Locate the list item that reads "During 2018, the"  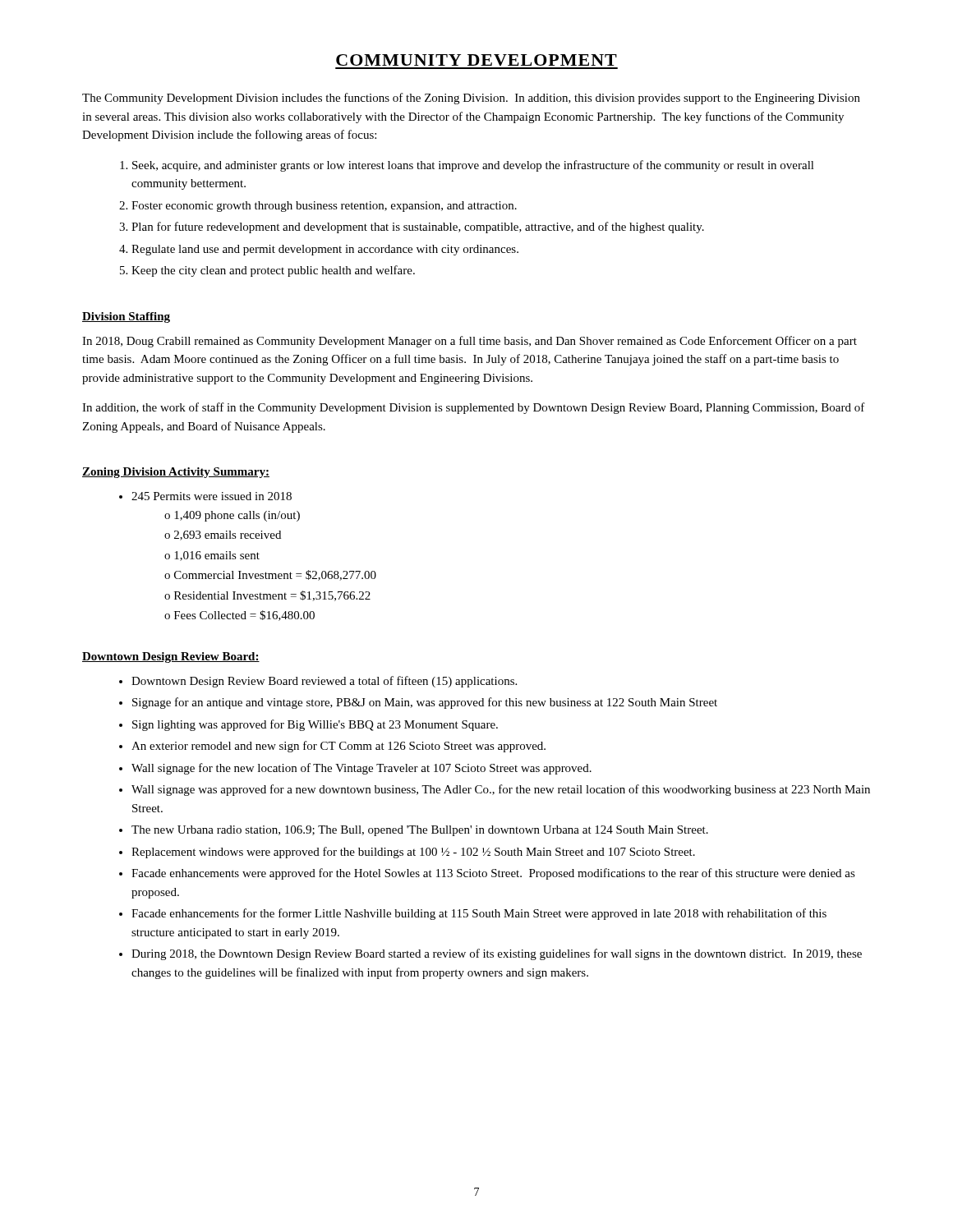pyautogui.click(x=497, y=963)
